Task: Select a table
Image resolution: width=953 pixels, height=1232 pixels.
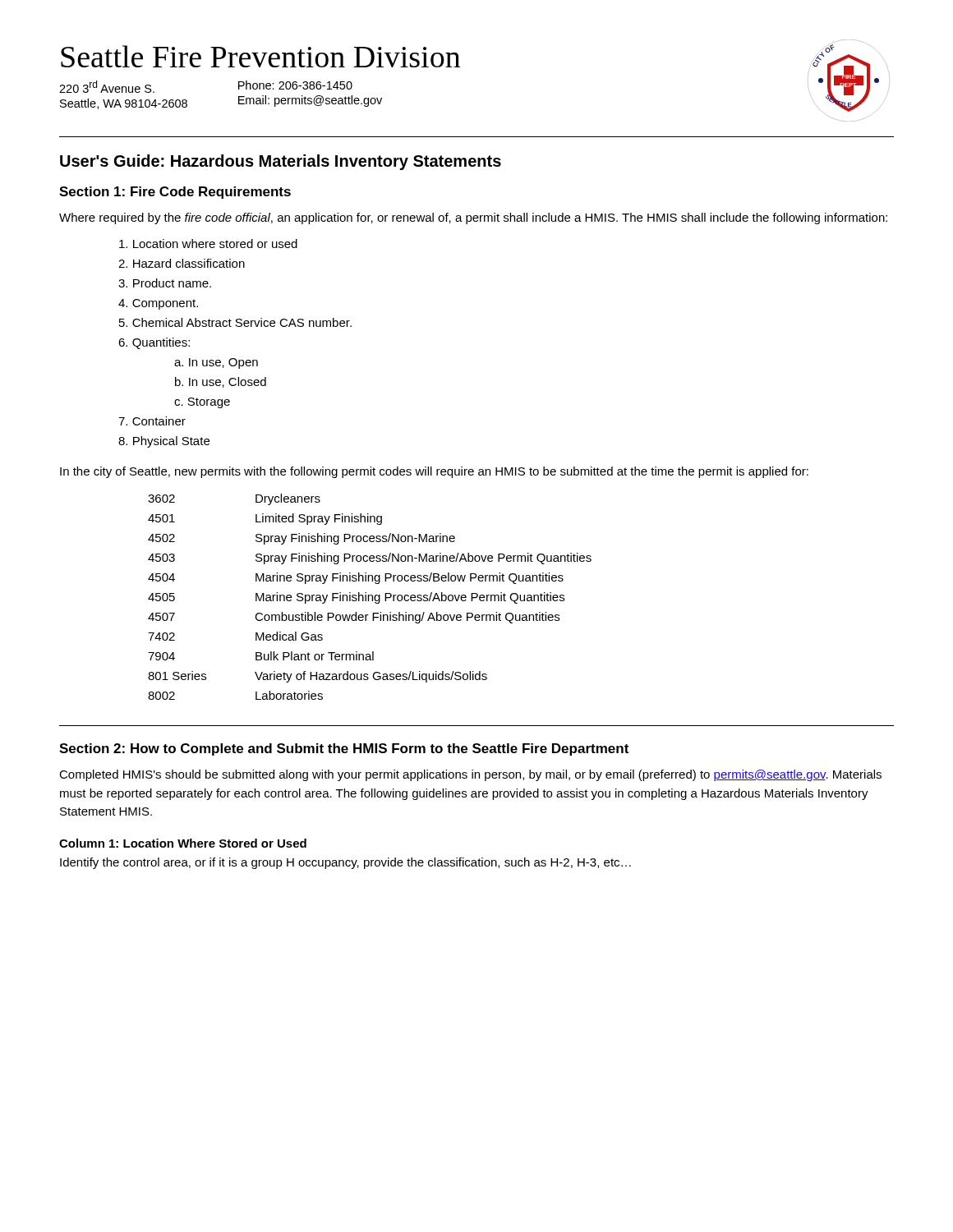Action: (x=506, y=597)
